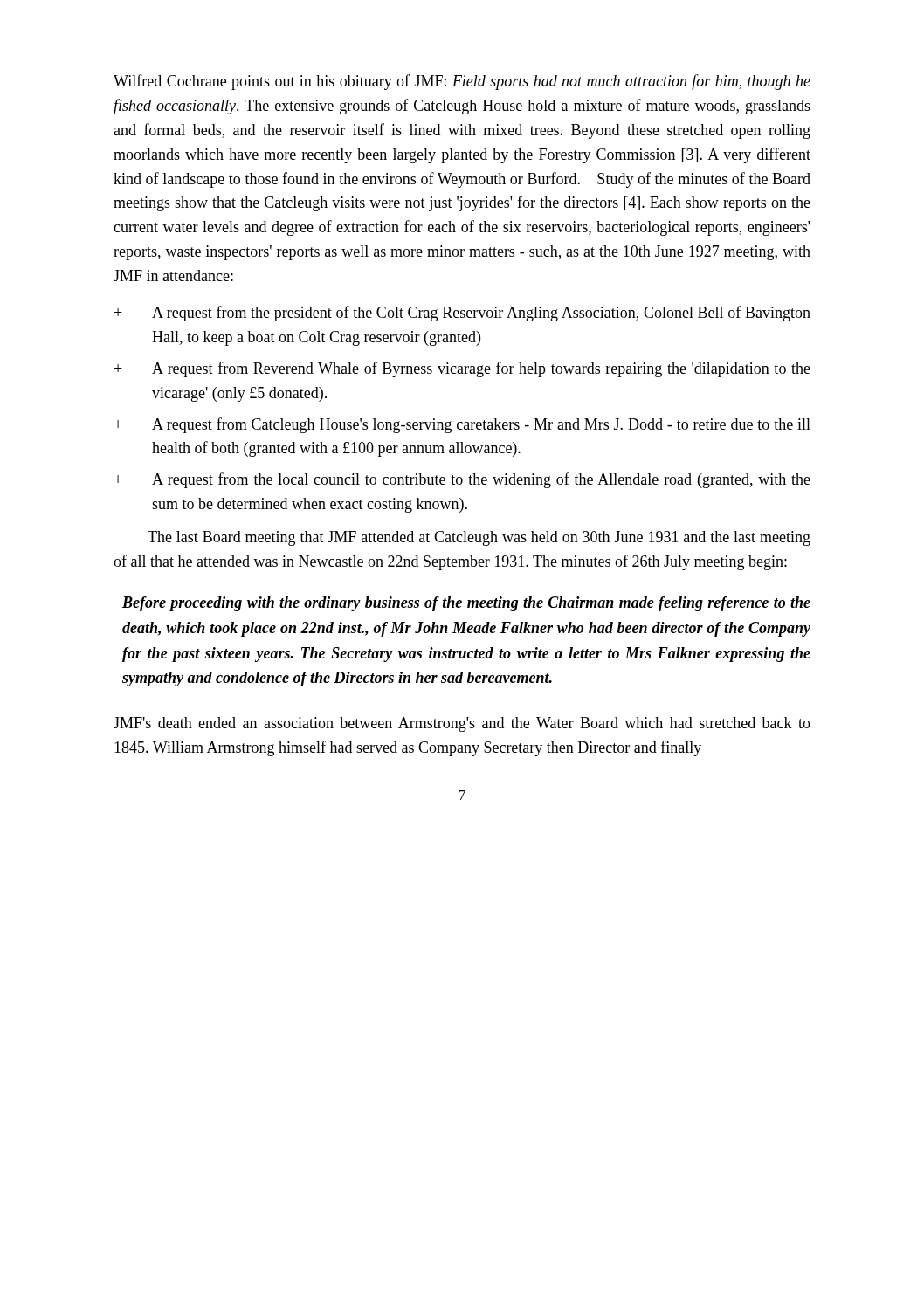Navigate to the region starting "The last Board meeting"
The image size is (924, 1310).
point(462,549)
